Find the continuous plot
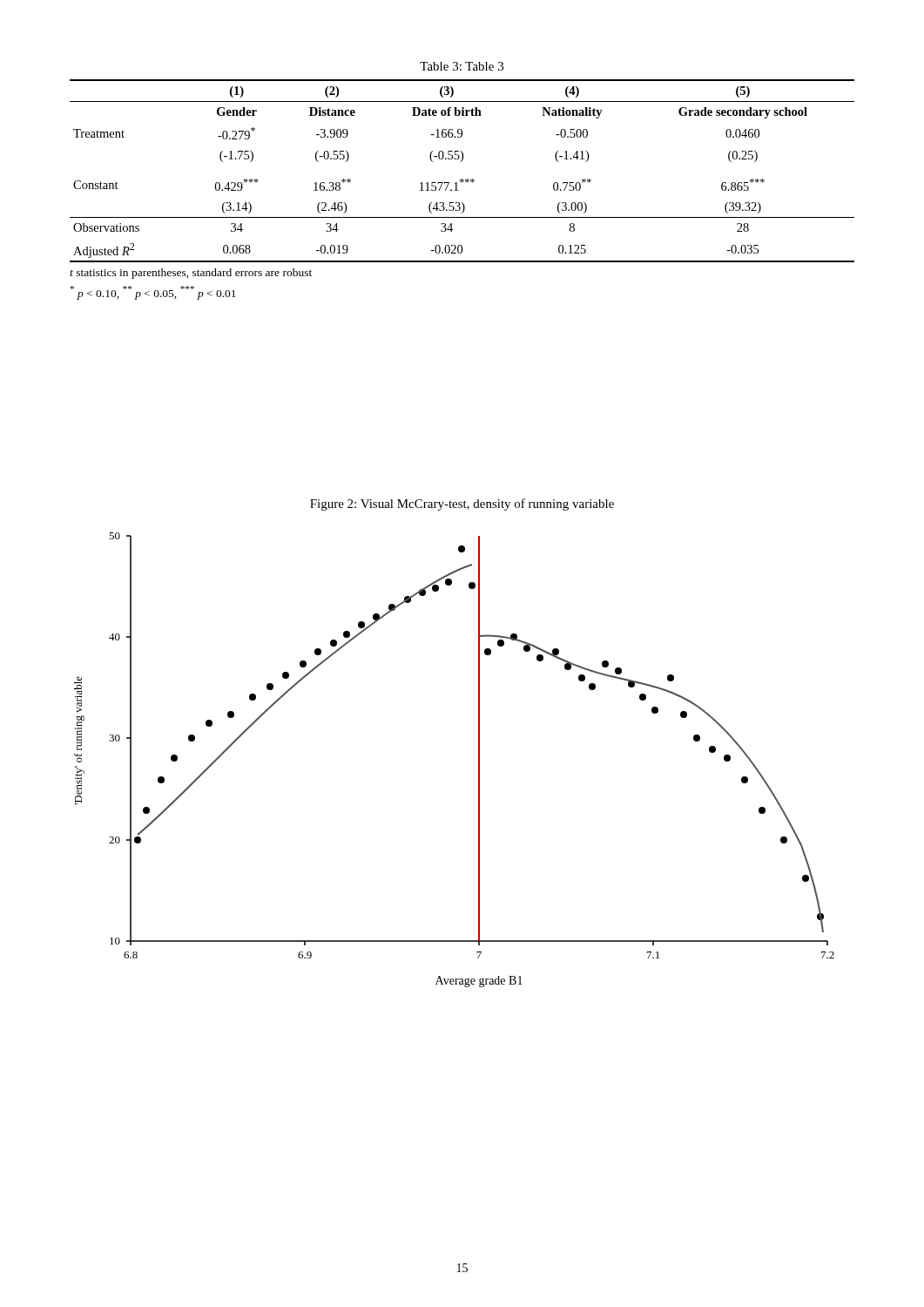 [462, 780]
